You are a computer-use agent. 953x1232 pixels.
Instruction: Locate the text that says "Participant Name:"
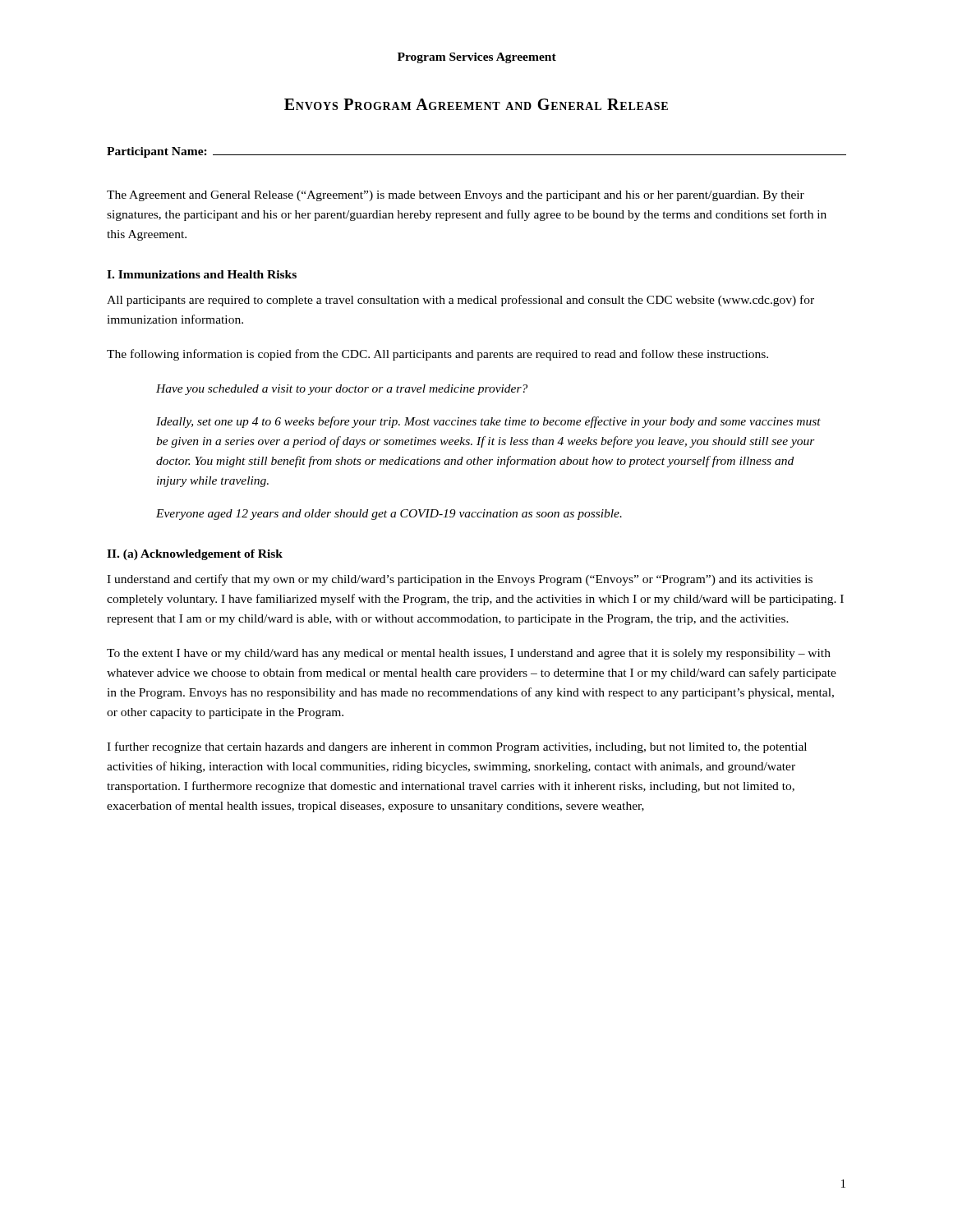(476, 151)
